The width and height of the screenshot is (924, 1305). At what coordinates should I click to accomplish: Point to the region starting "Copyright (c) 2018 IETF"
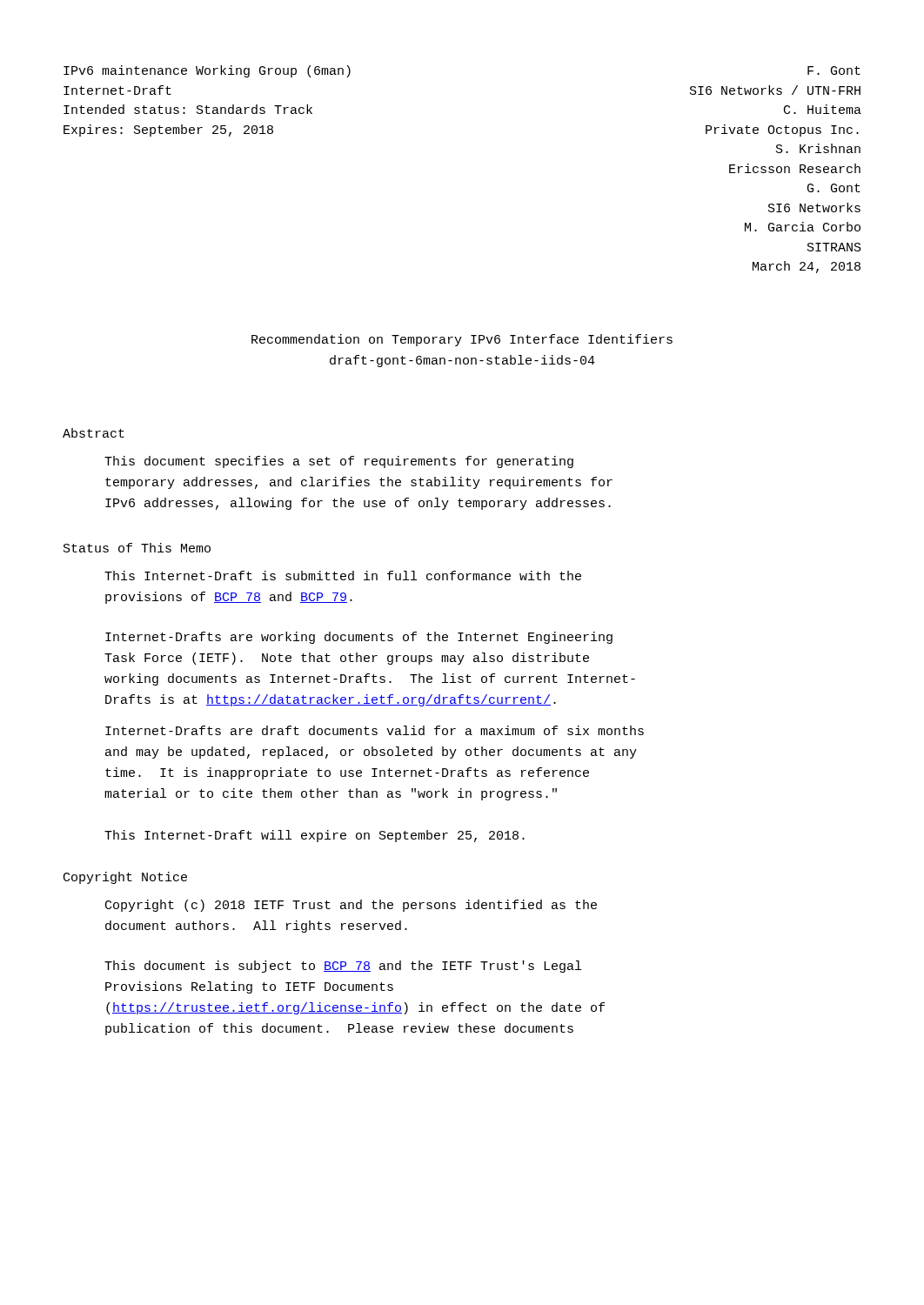point(351,917)
